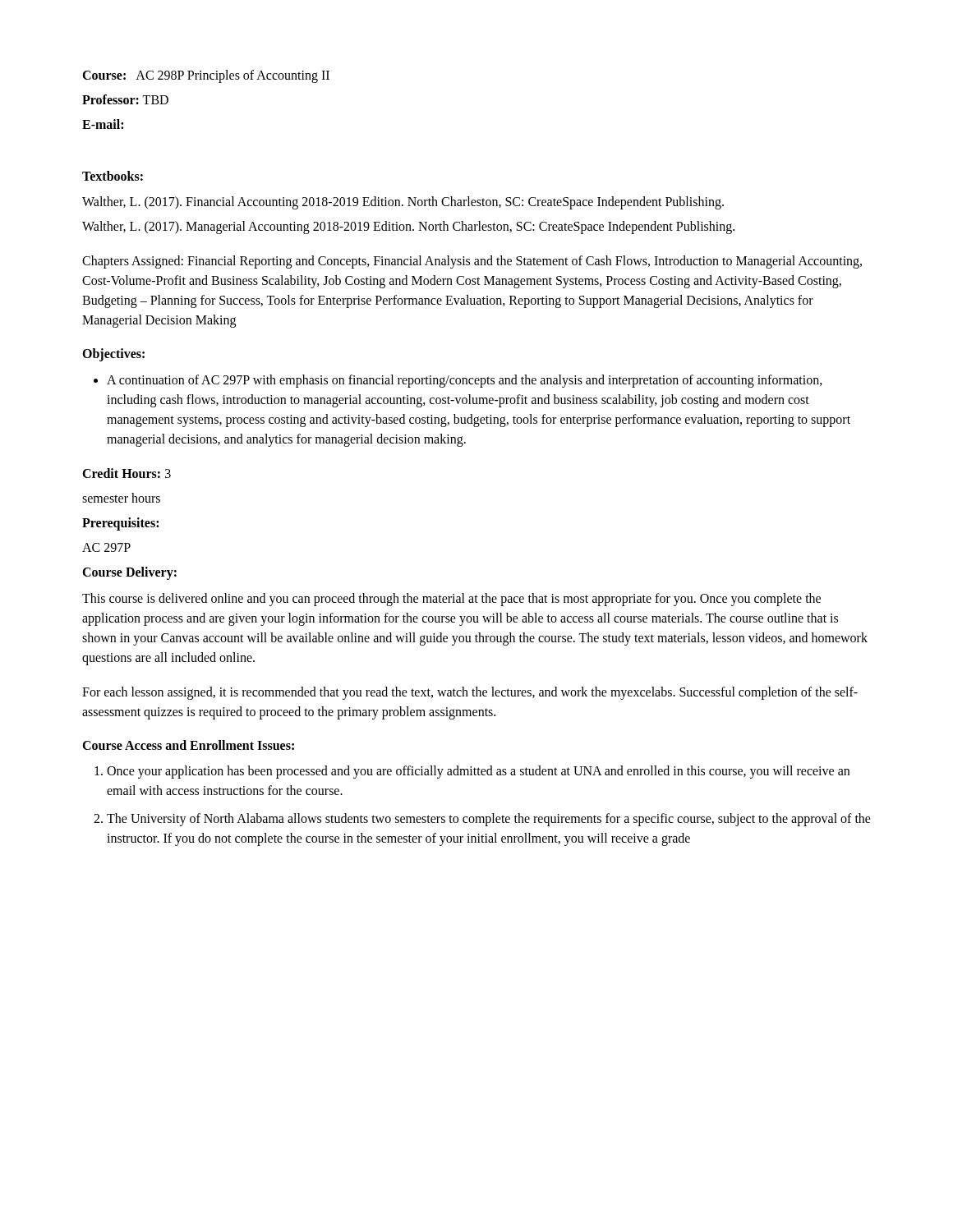Find the block on this page that starts "Chapters Assigned: Financial Reporting and Concepts,"

476,291
